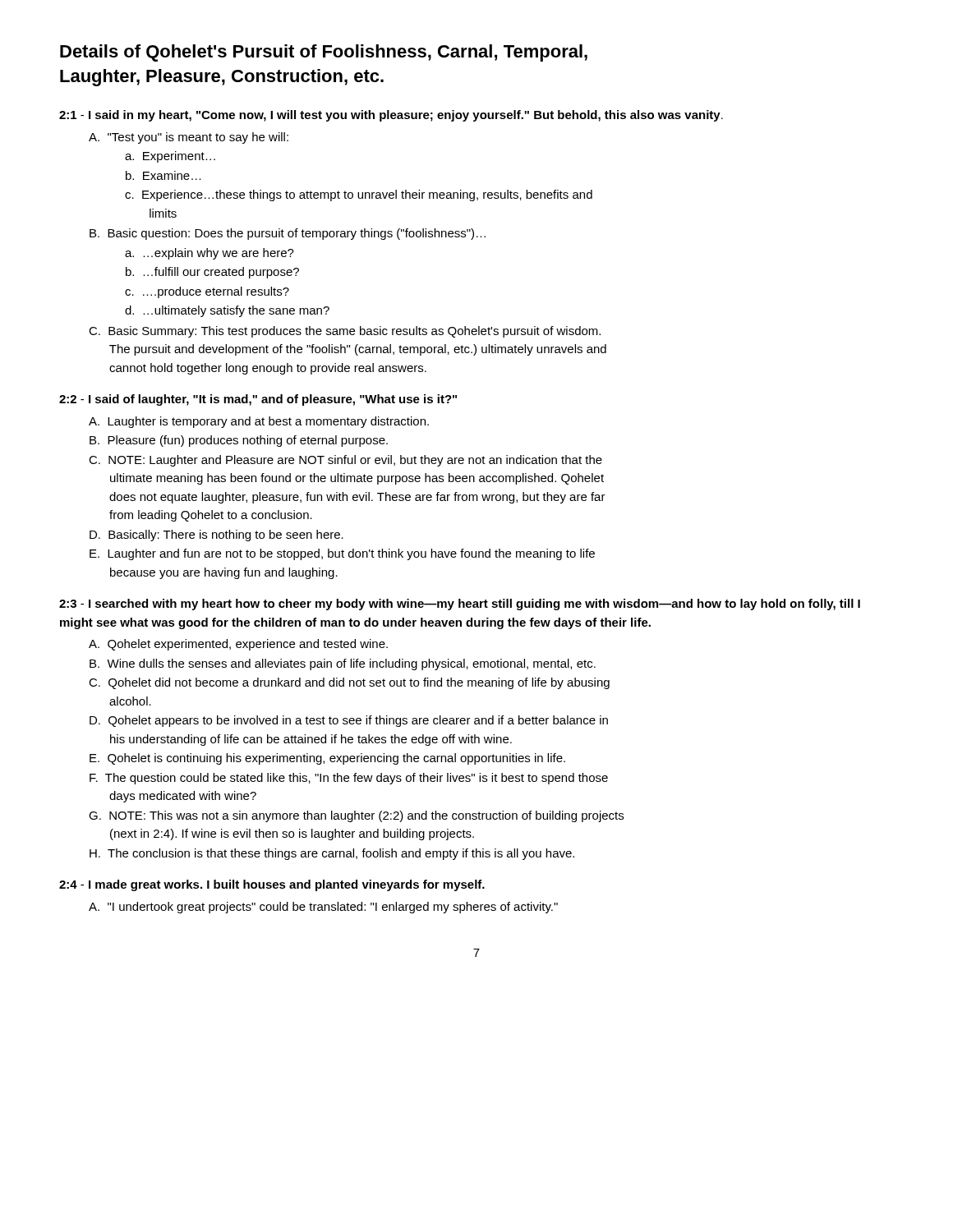Point to the text block starting "2:2 - I said of"
The image size is (953, 1232).
[x=259, y=399]
